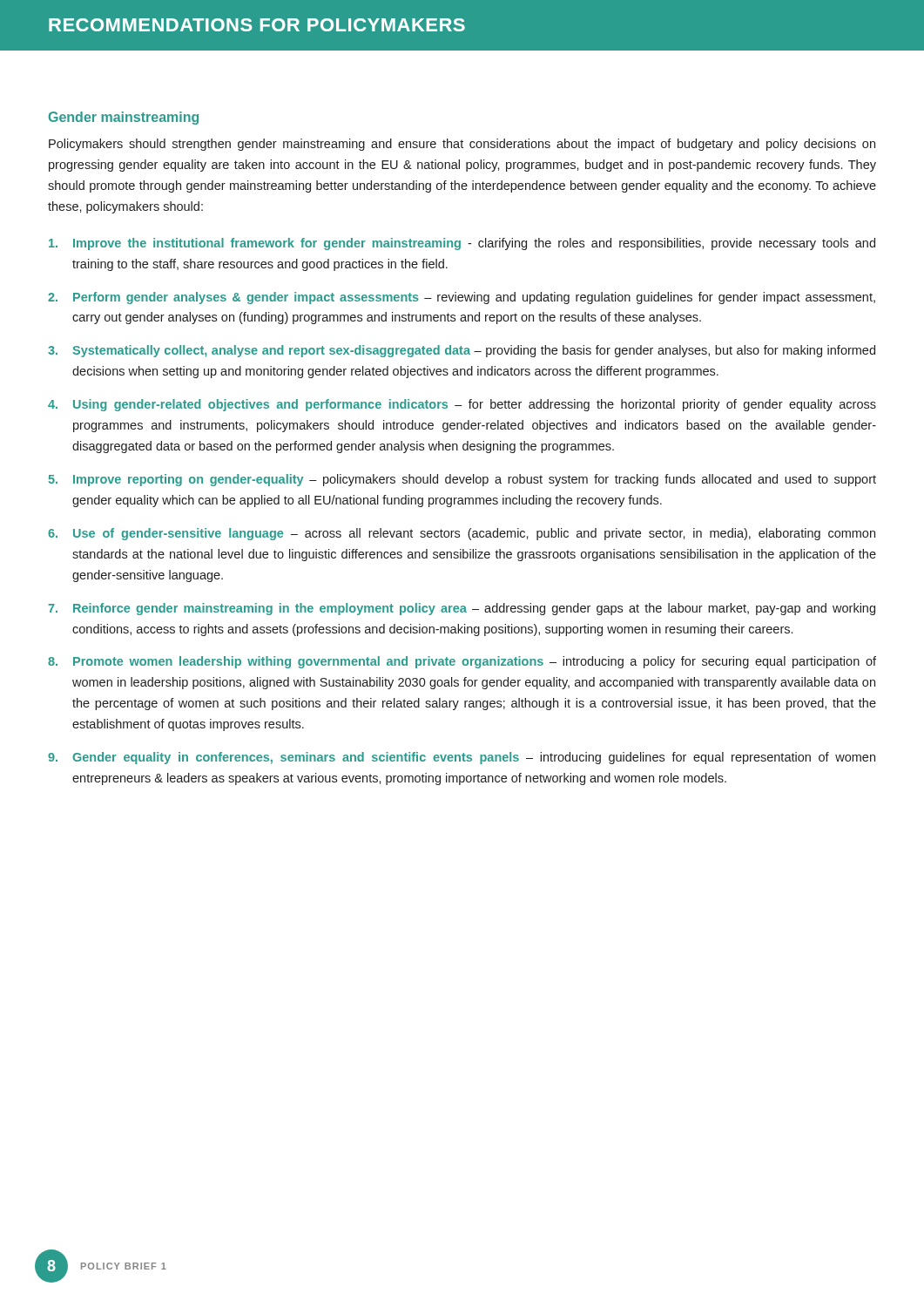
Task: Click the passage that begins "2. Perform gender analyses &"
Action: (462, 308)
